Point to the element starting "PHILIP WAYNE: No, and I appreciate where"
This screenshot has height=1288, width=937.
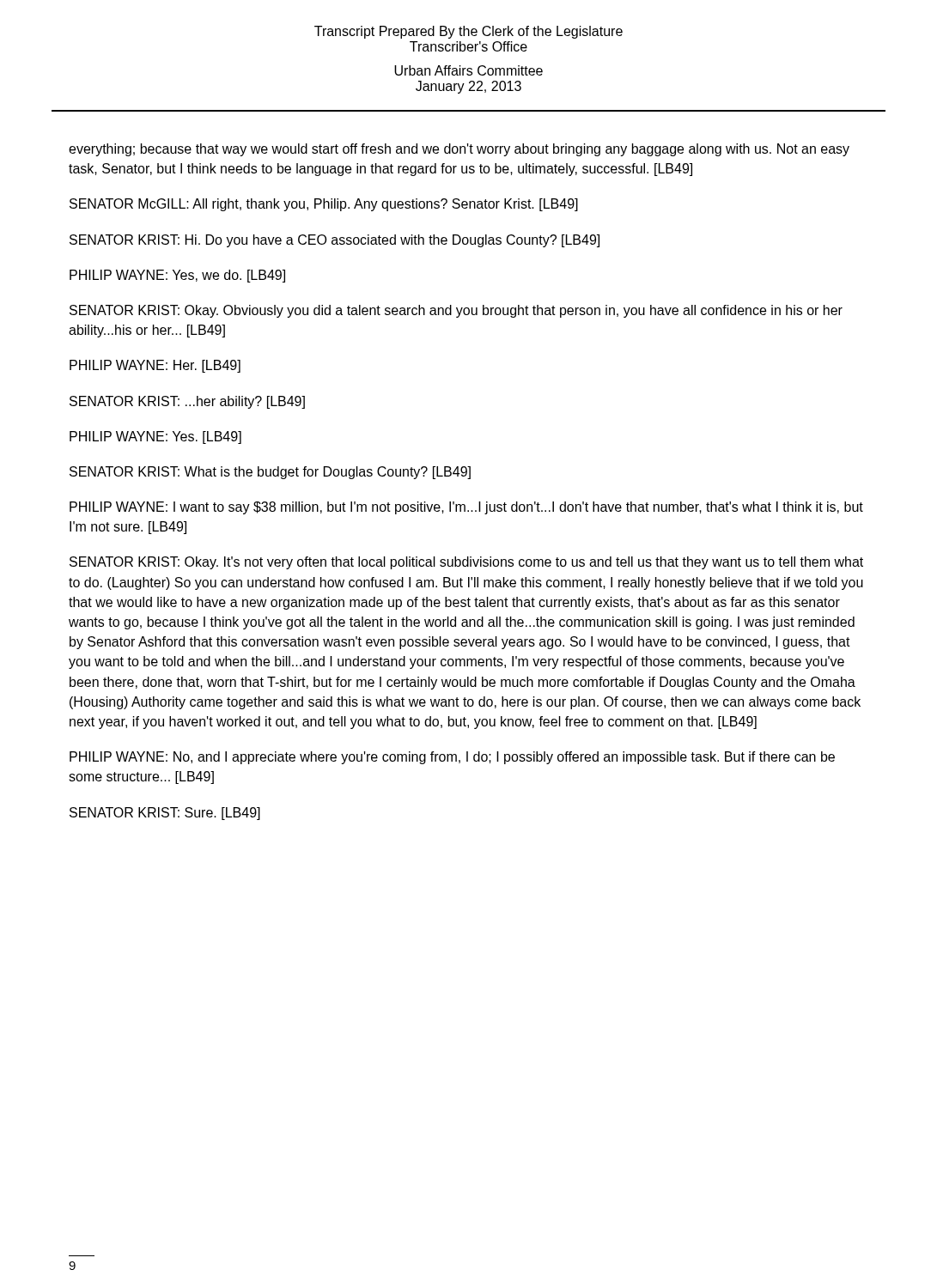(x=452, y=767)
